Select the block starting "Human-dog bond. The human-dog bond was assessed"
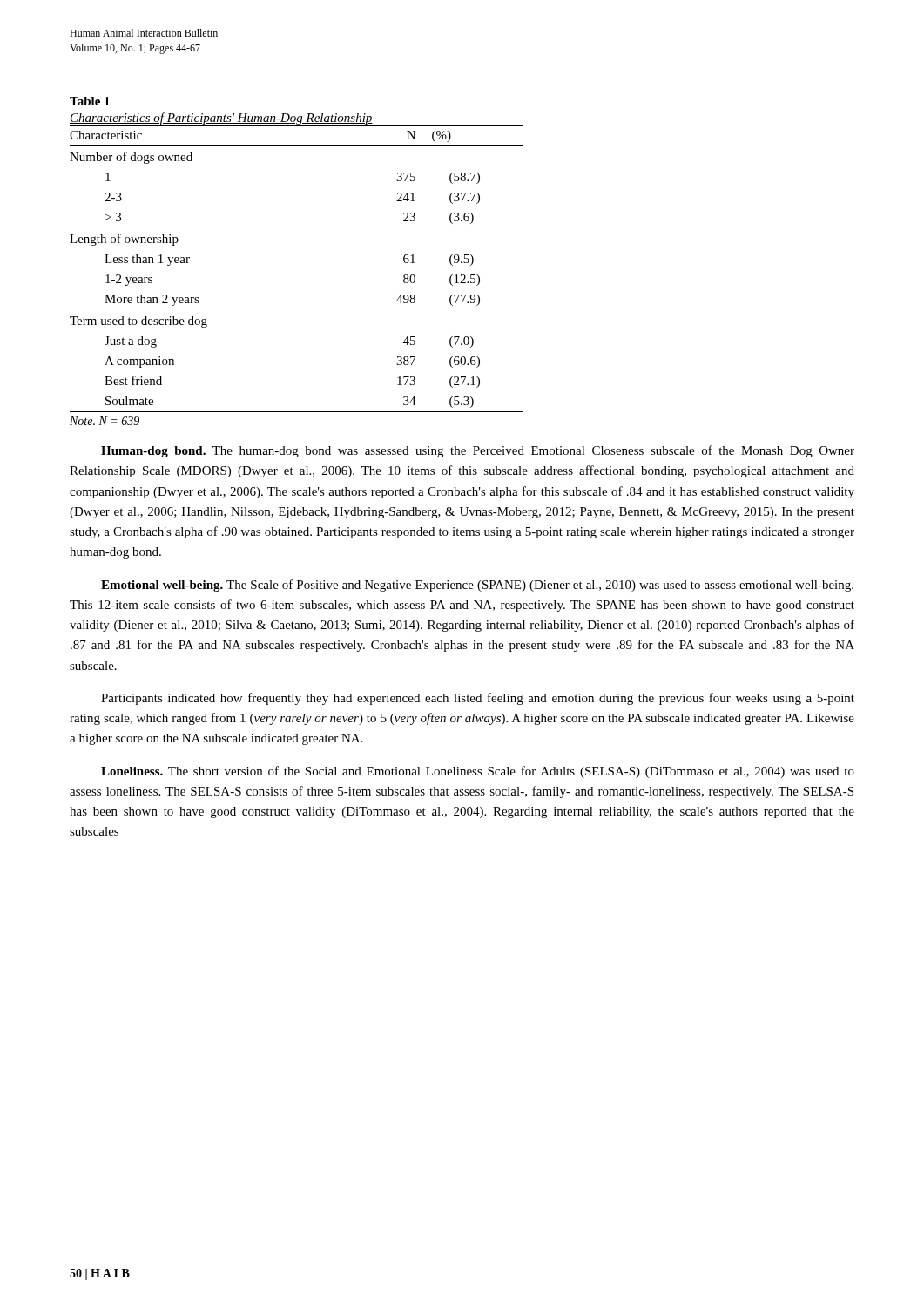Viewport: 924px width, 1307px height. (x=462, y=501)
